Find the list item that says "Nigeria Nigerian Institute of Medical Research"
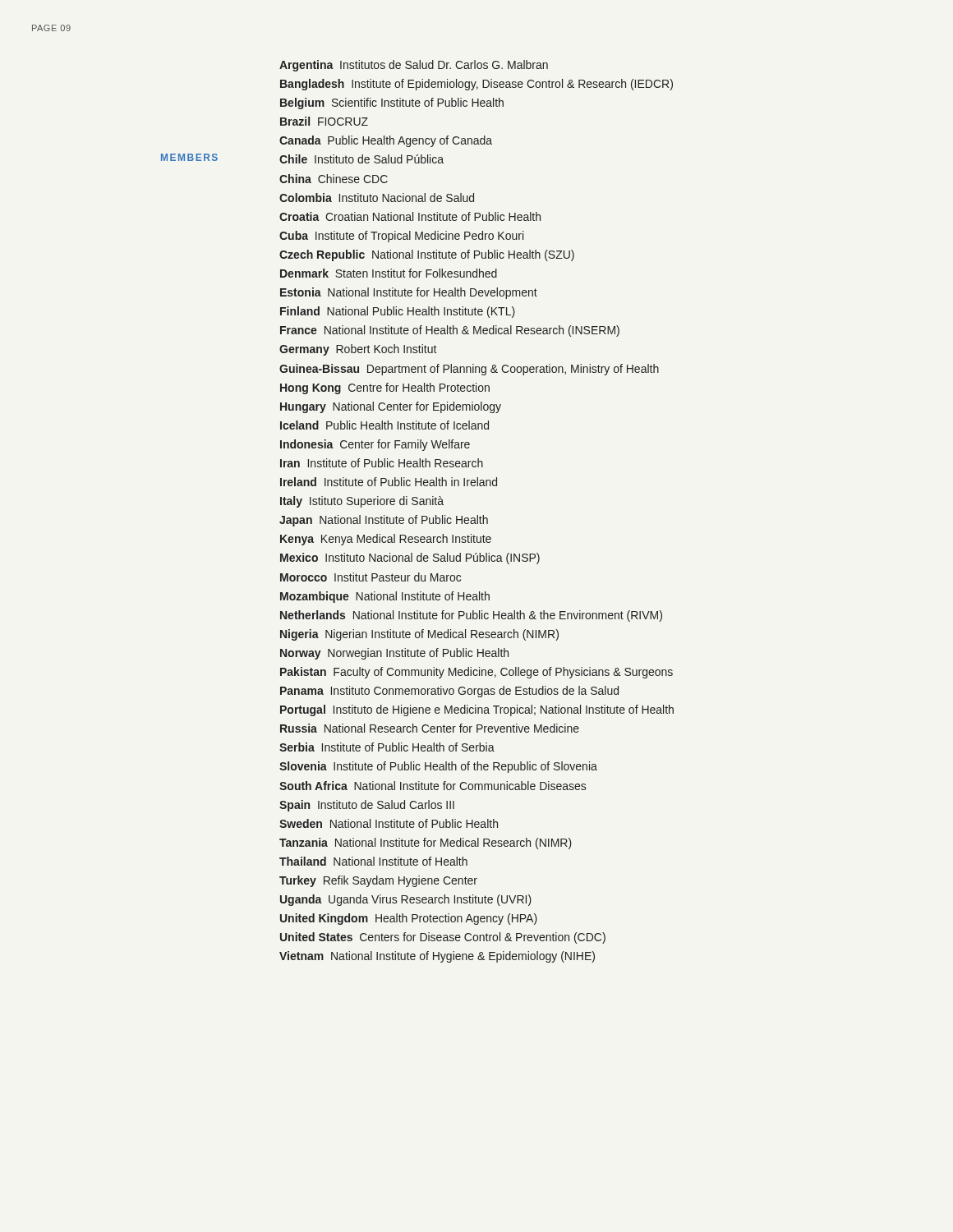Image resolution: width=953 pixels, height=1232 pixels. [x=419, y=635]
